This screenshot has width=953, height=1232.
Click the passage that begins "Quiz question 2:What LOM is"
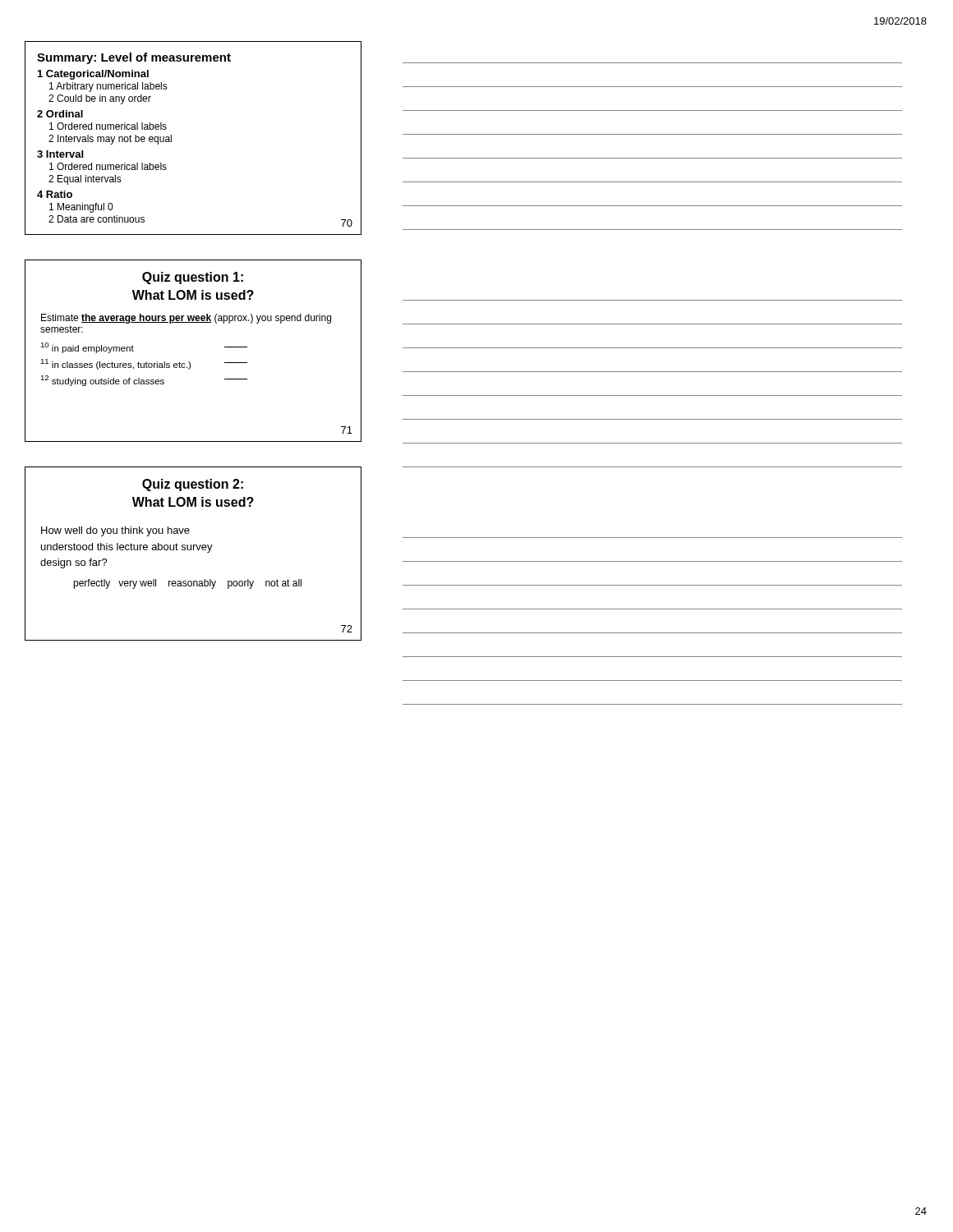[x=195, y=555]
